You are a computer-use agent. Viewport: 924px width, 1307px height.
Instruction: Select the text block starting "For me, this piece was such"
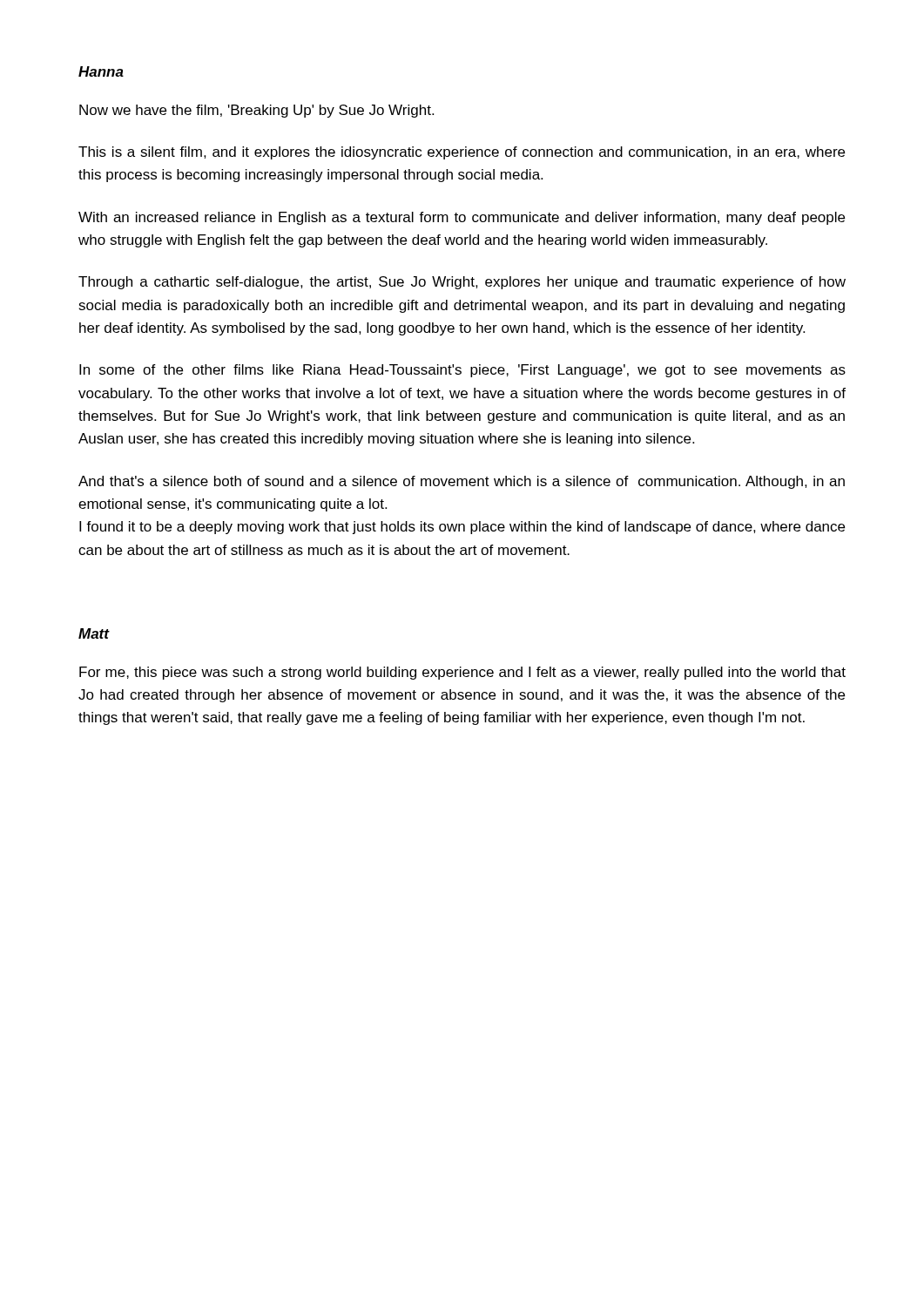[x=462, y=695]
